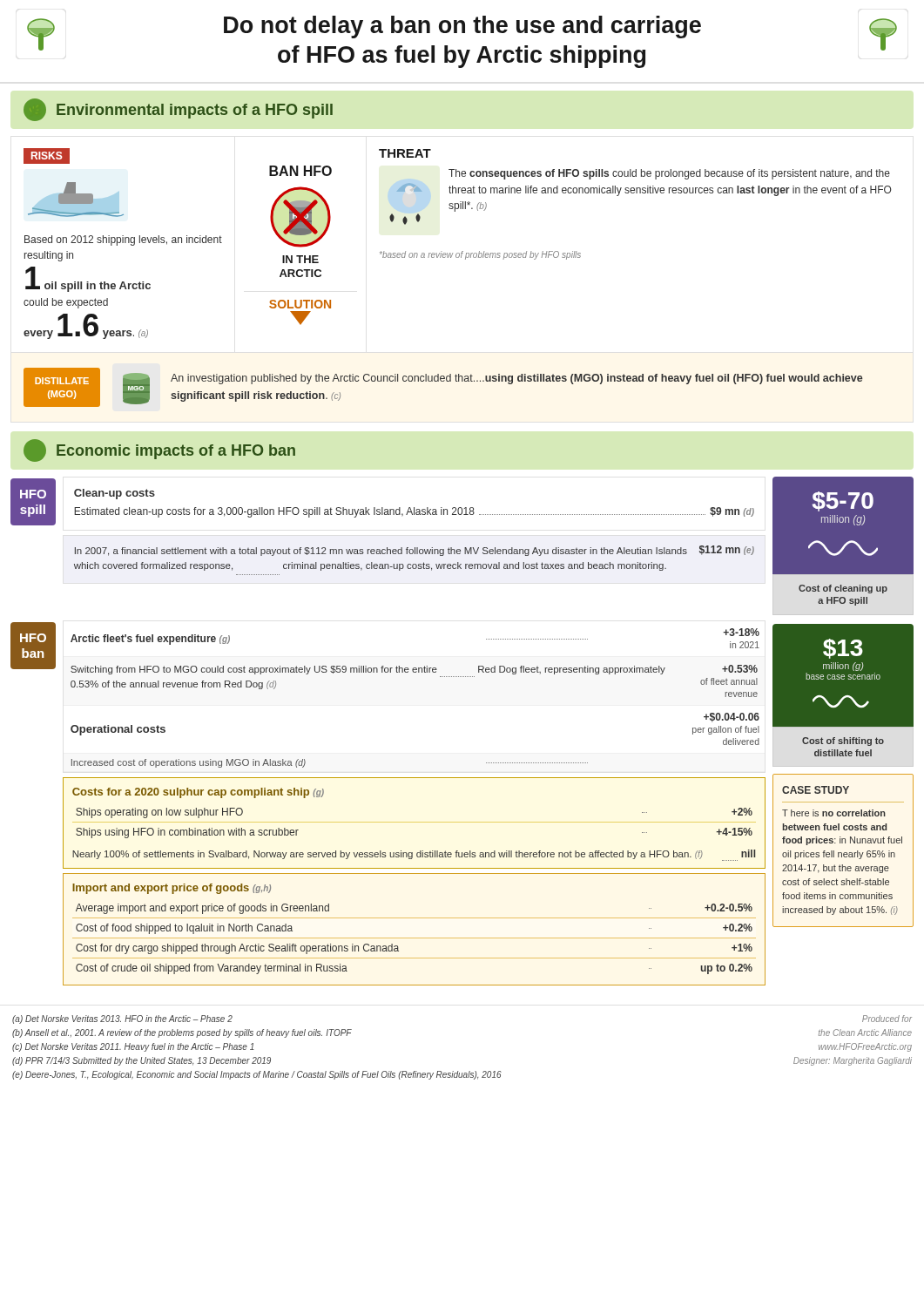924x1307 pixels.
Task: Find the block on this page that starts "THREAT The consequences of"
Action: click(x=640, y=203)
